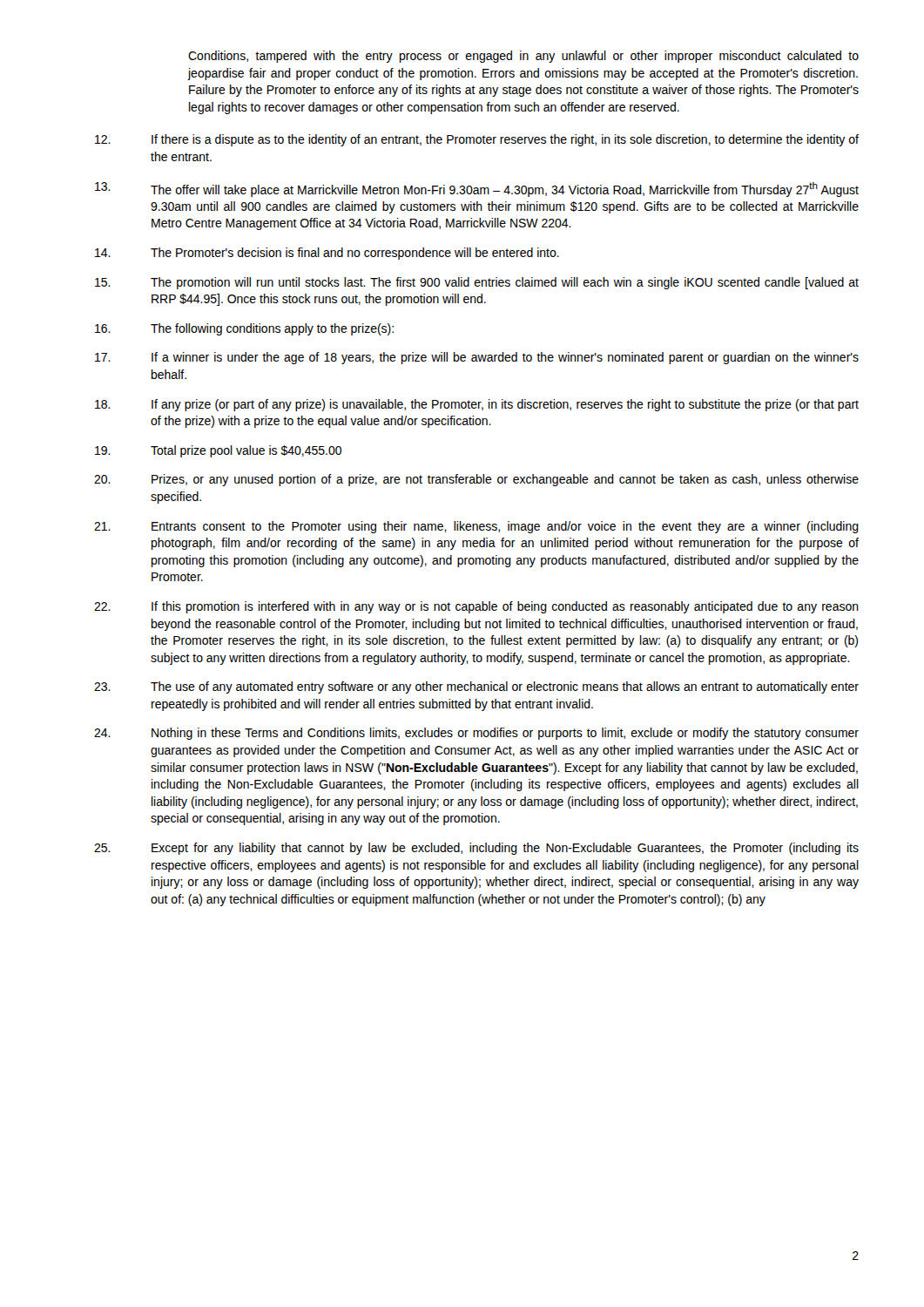Find the block on this page that starts "13. The offer"
Screen dimensions: 1307x924
tap(476, 205)
